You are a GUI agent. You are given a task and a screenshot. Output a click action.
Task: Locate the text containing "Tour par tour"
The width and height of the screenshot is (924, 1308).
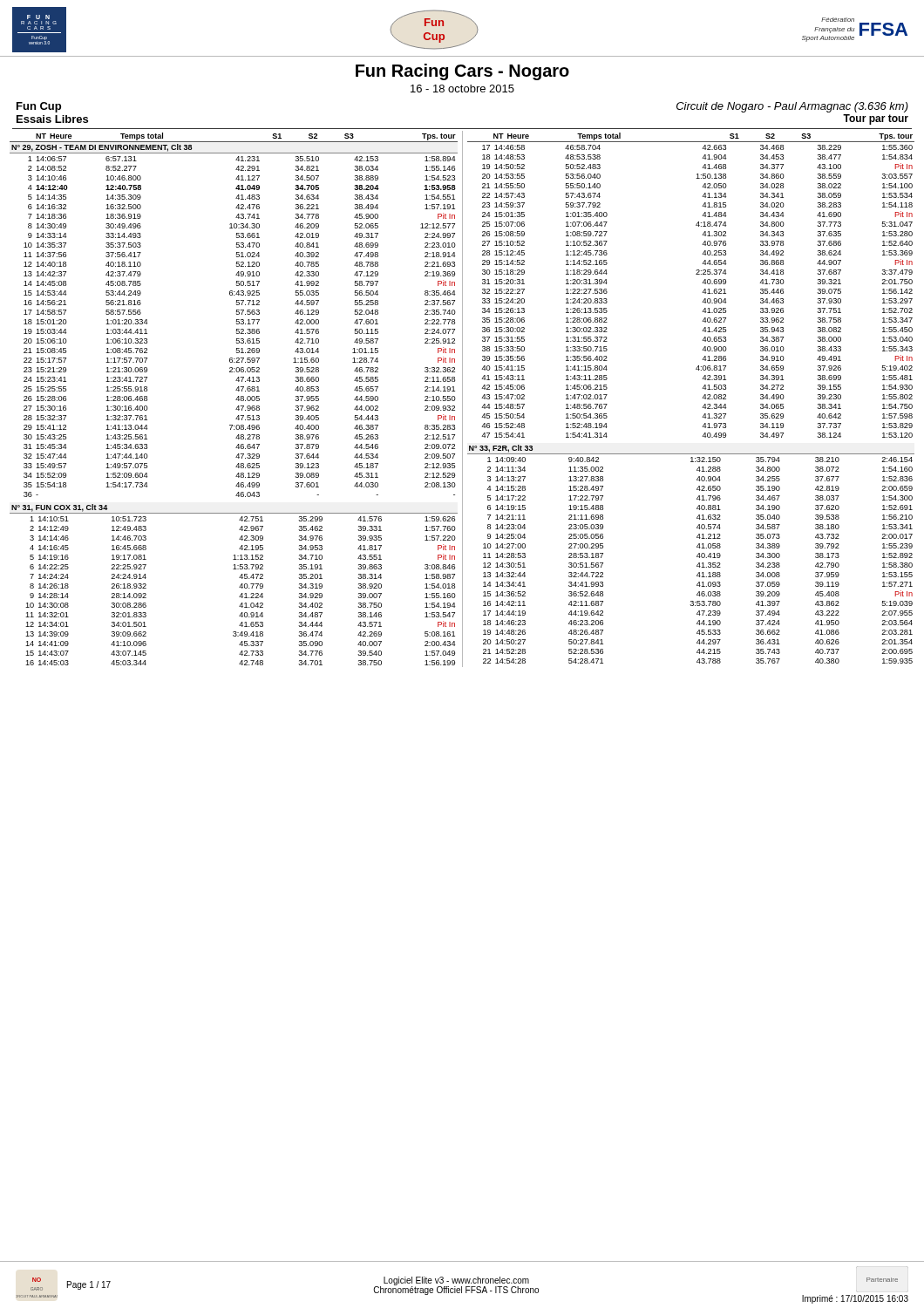(x=876, y=119)
